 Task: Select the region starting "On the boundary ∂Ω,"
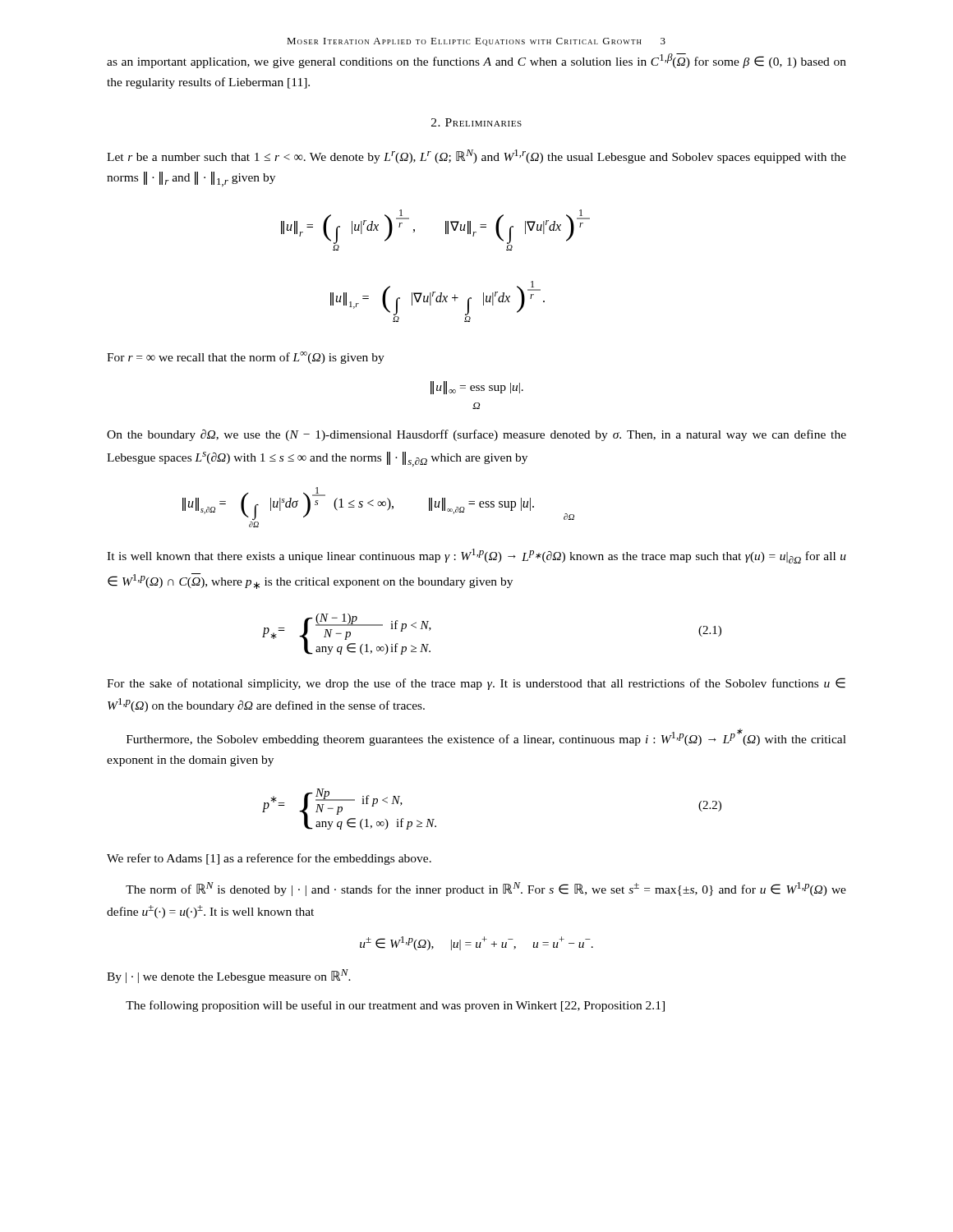coord(476,447)
